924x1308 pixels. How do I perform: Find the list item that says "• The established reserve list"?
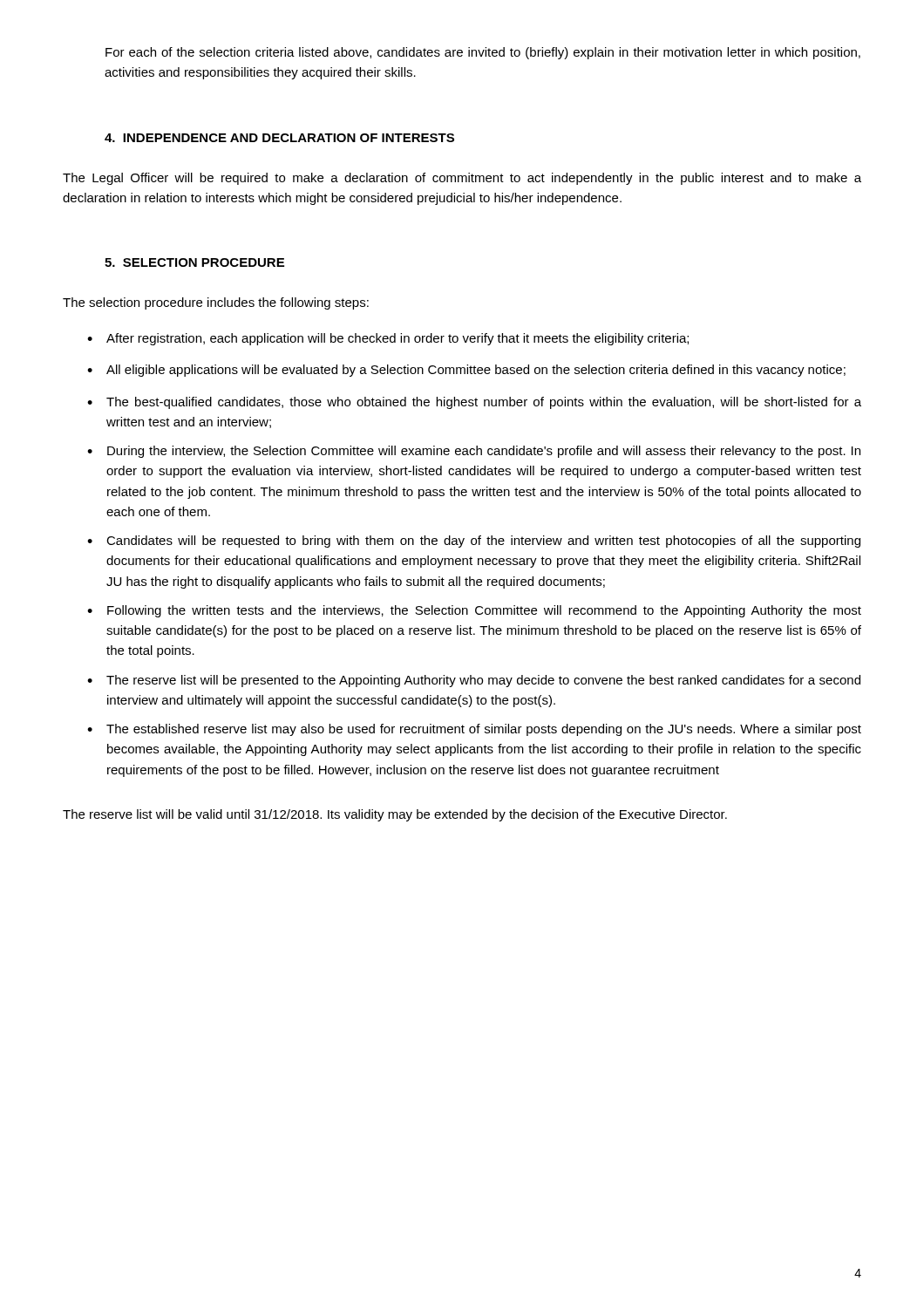(474, 749)
